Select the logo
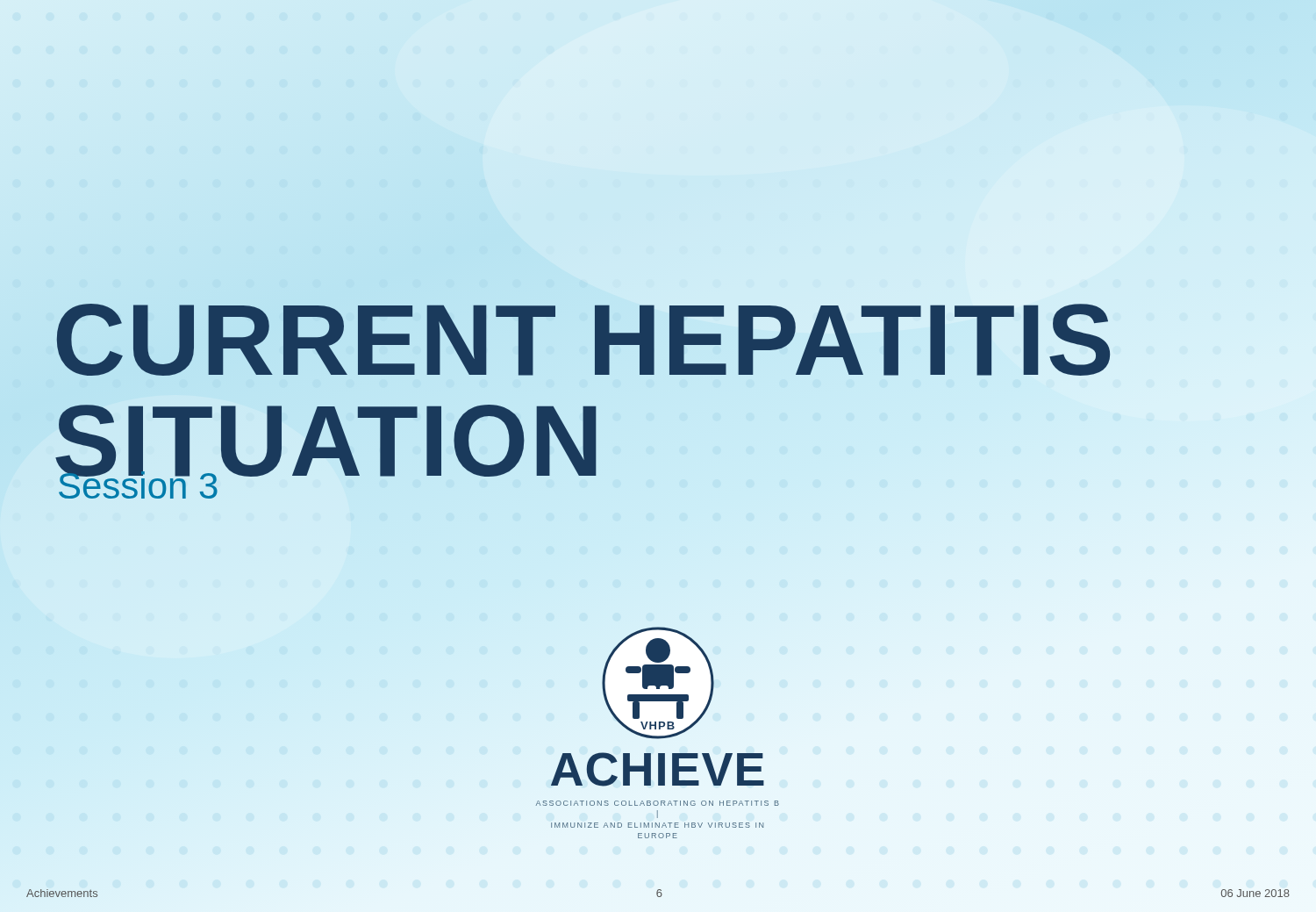 tap(658, 734)
